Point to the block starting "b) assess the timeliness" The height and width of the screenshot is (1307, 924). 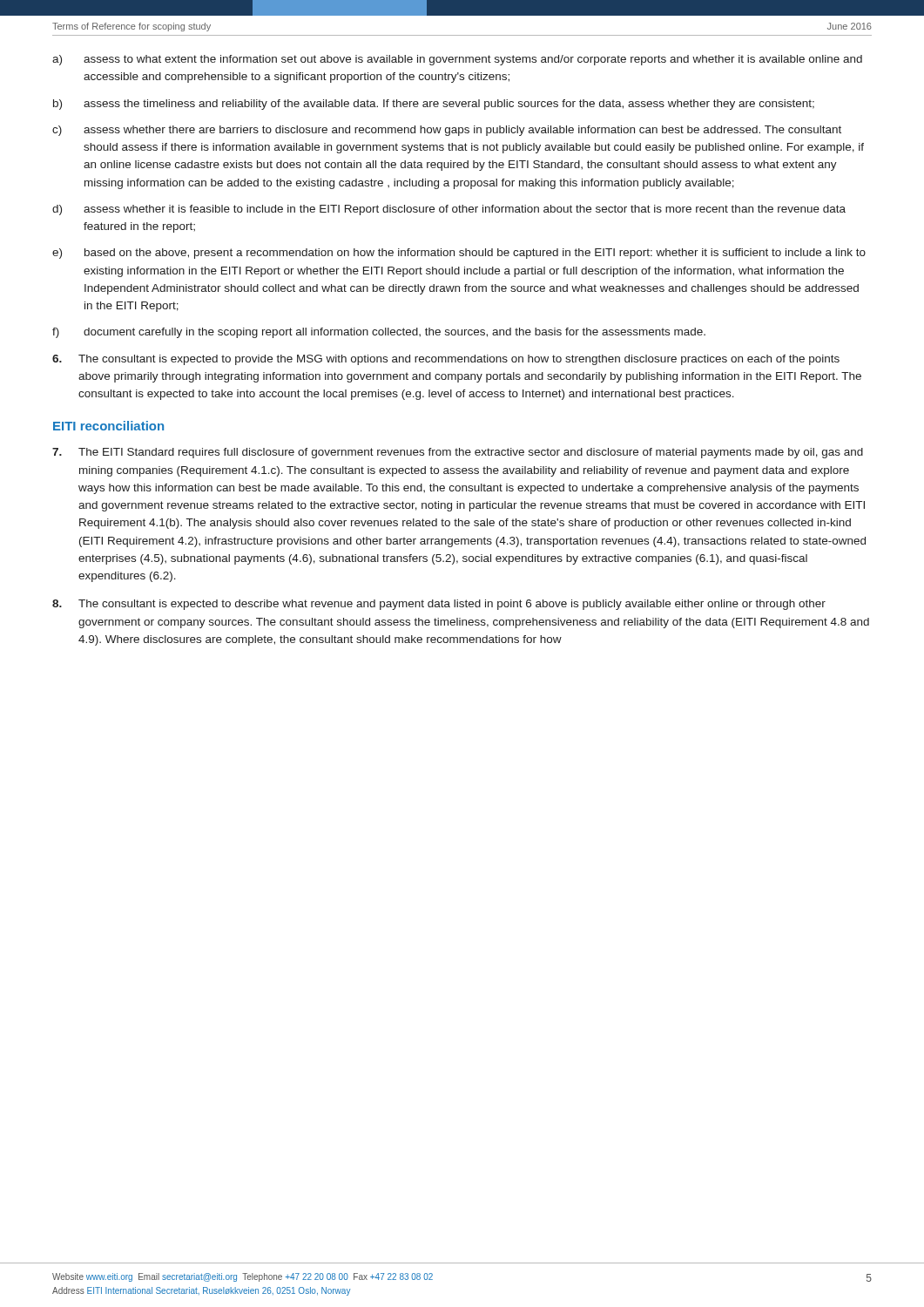462,103
